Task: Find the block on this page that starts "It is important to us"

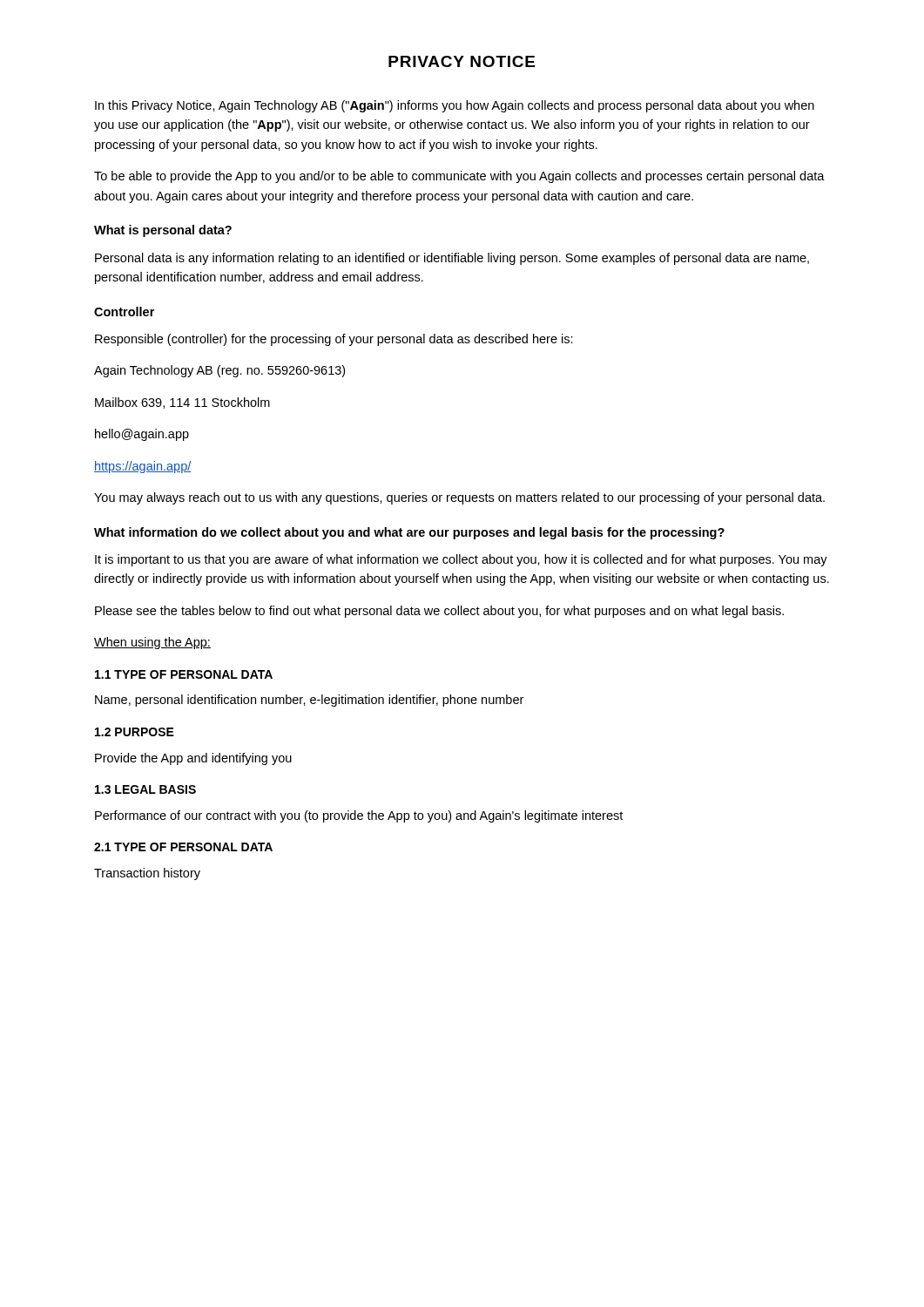Action: pyautogui.click(x=462, y=569)
